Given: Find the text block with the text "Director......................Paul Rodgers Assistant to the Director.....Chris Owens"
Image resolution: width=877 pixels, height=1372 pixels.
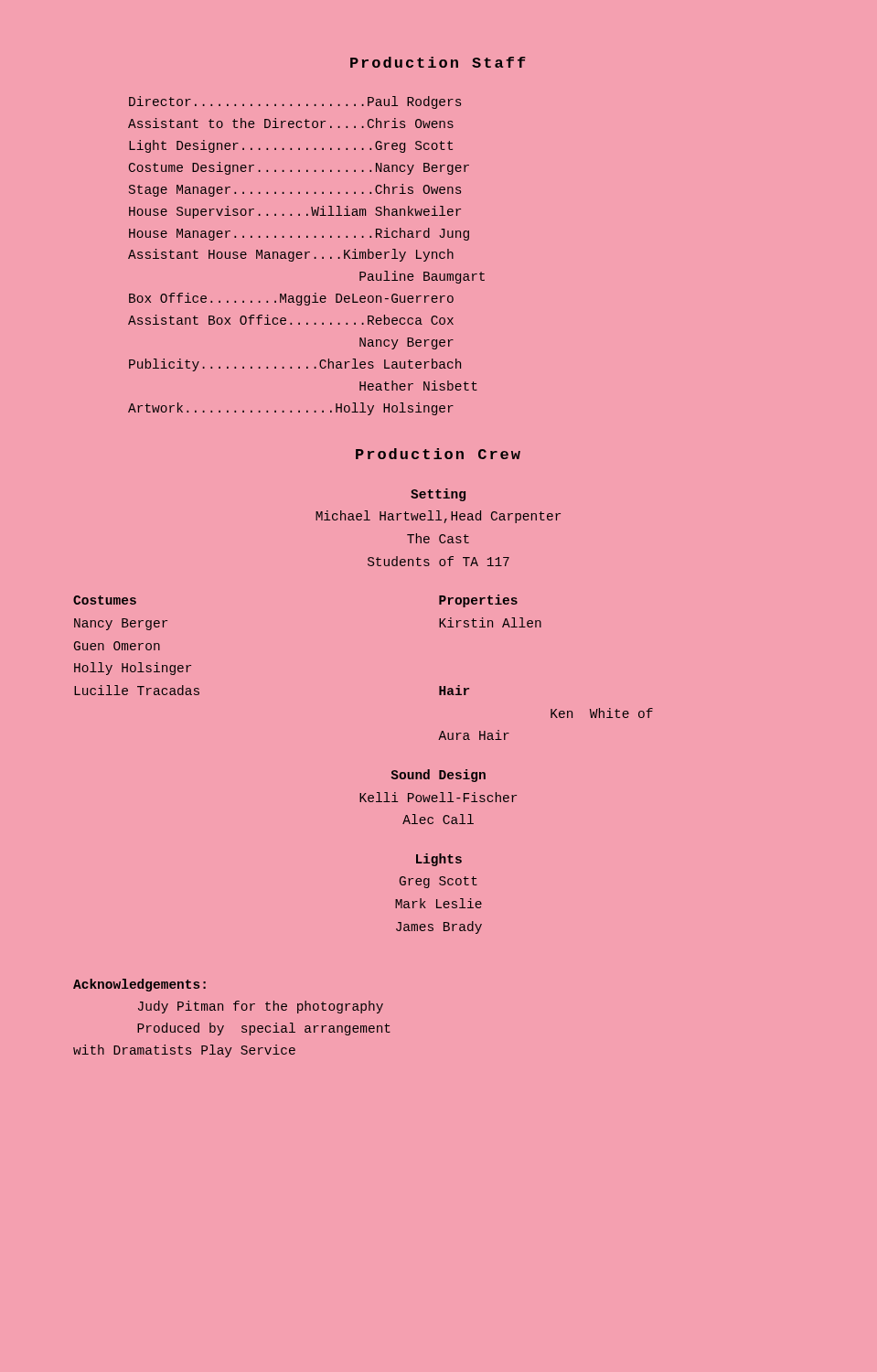Looking at the screenshot, I should coord(307,256).
